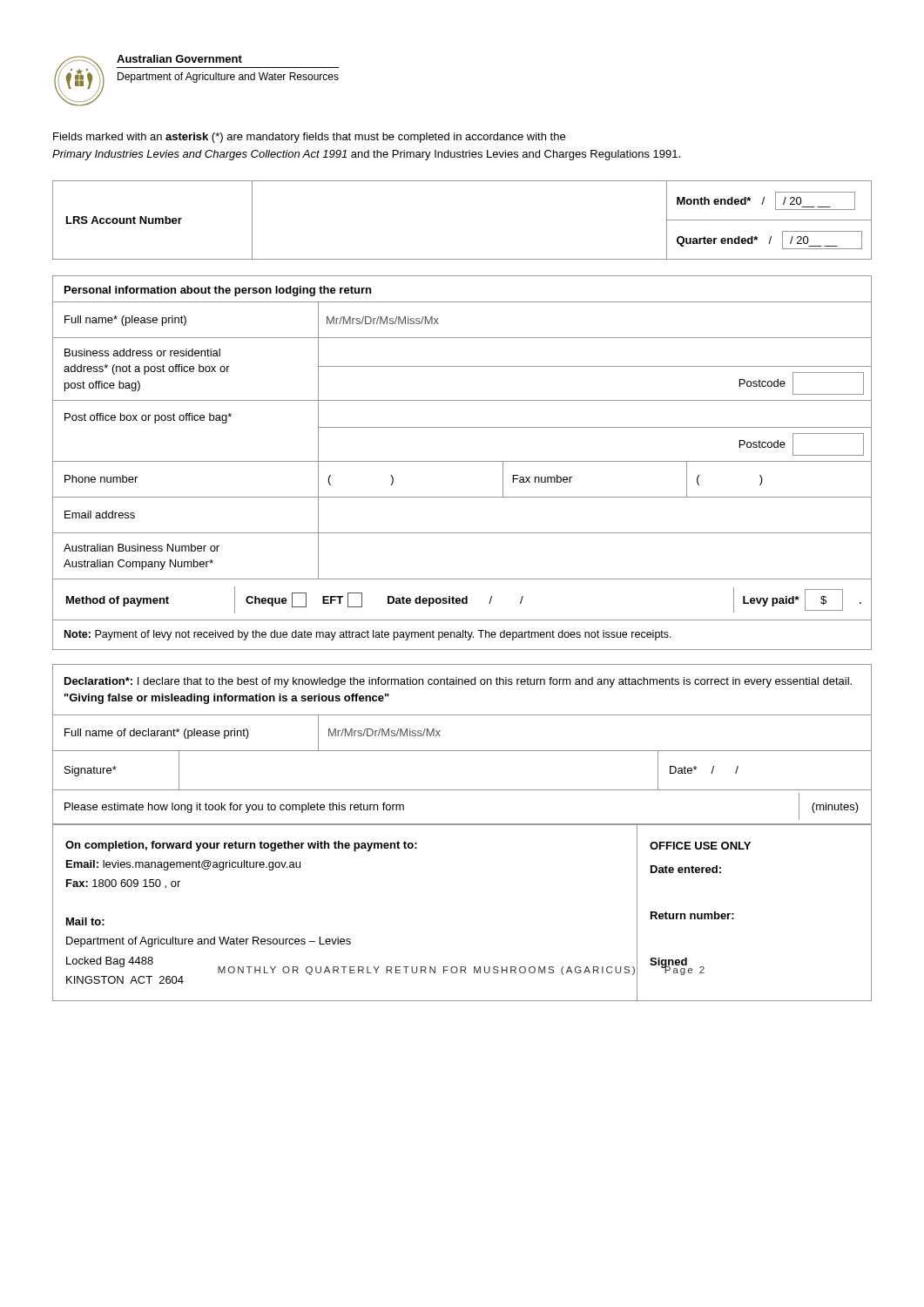The width and height of the screenshot is (924, 1307).
Task: Point to the block beginning "Note: Payment of levy not received by the"
Action: point(368,634)
